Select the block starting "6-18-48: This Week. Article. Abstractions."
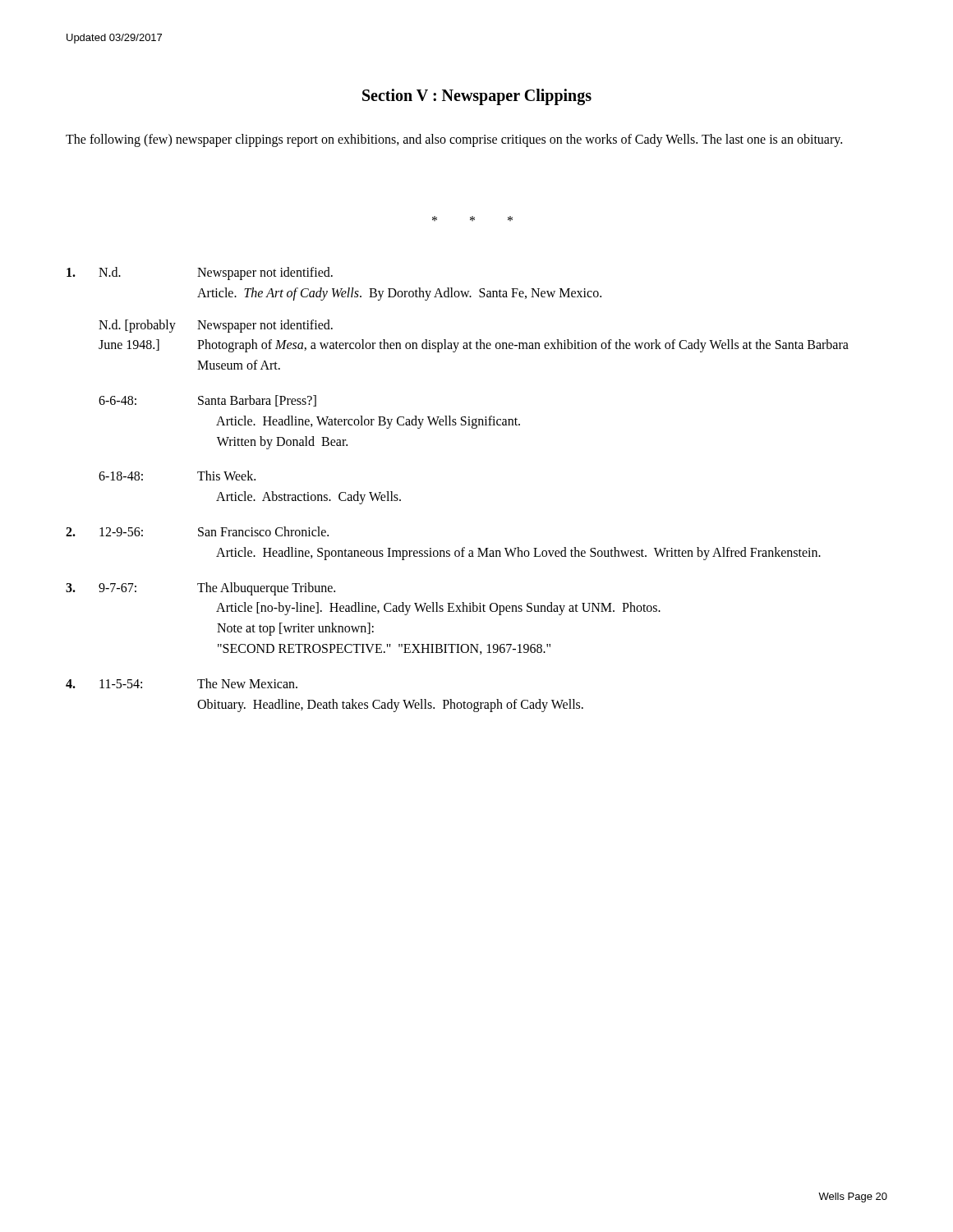 click(x=120, y=475)
